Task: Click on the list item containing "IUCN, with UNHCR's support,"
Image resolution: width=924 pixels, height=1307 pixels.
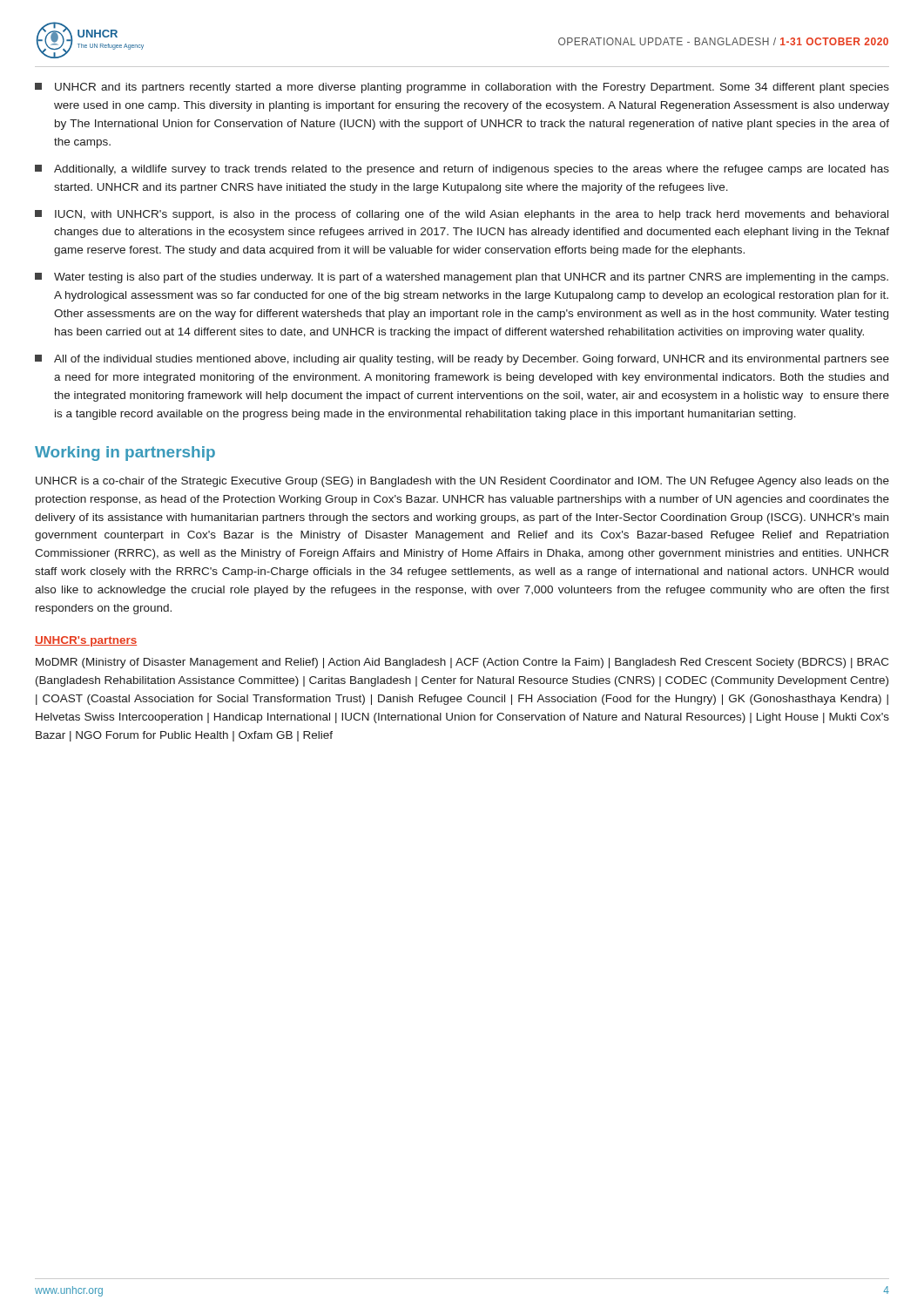Action: coord(462,233)
